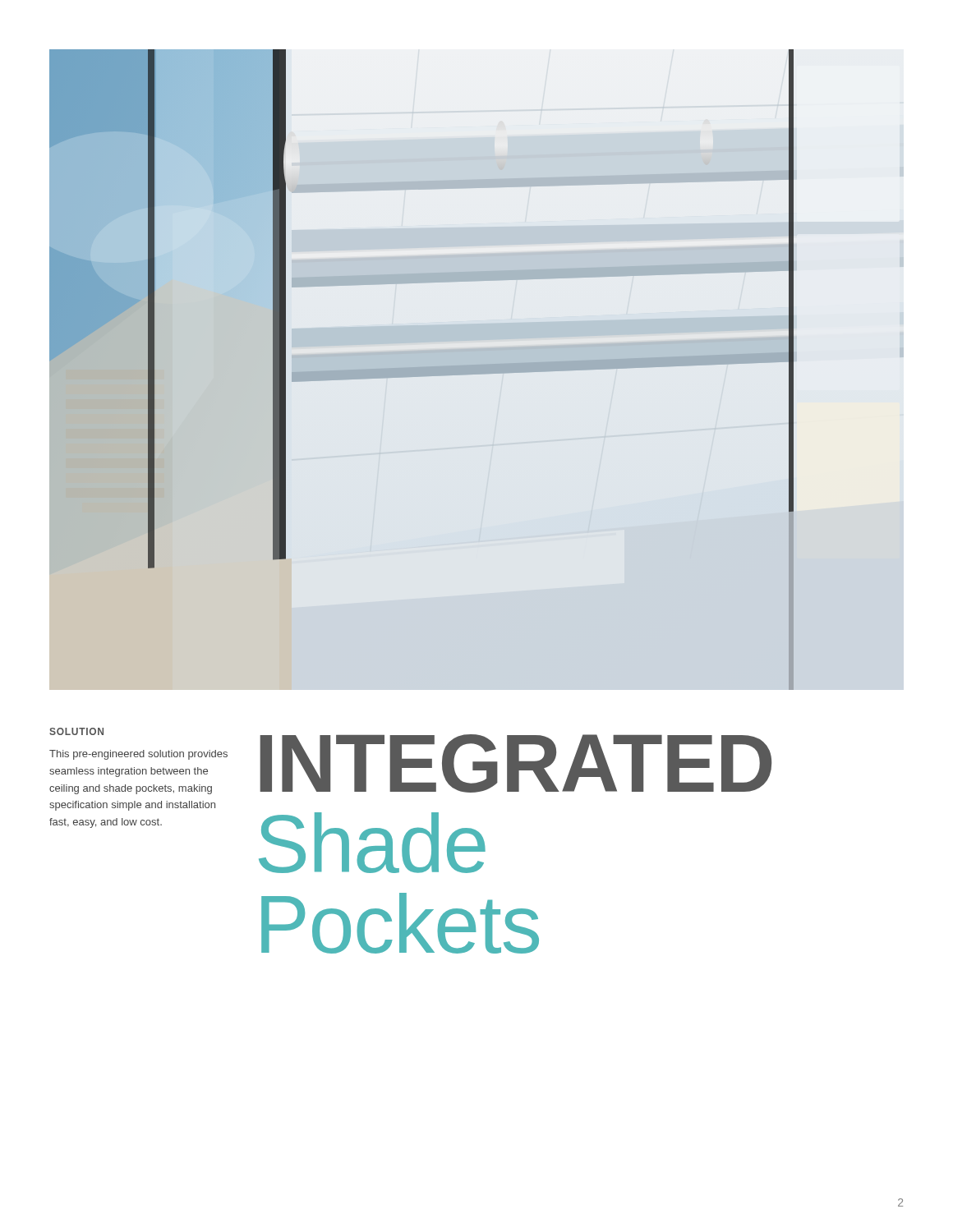Select the title that says "INTEGRATED Shade Pockets"
This screenshot has height=1232, width=953.
point(516,763)
